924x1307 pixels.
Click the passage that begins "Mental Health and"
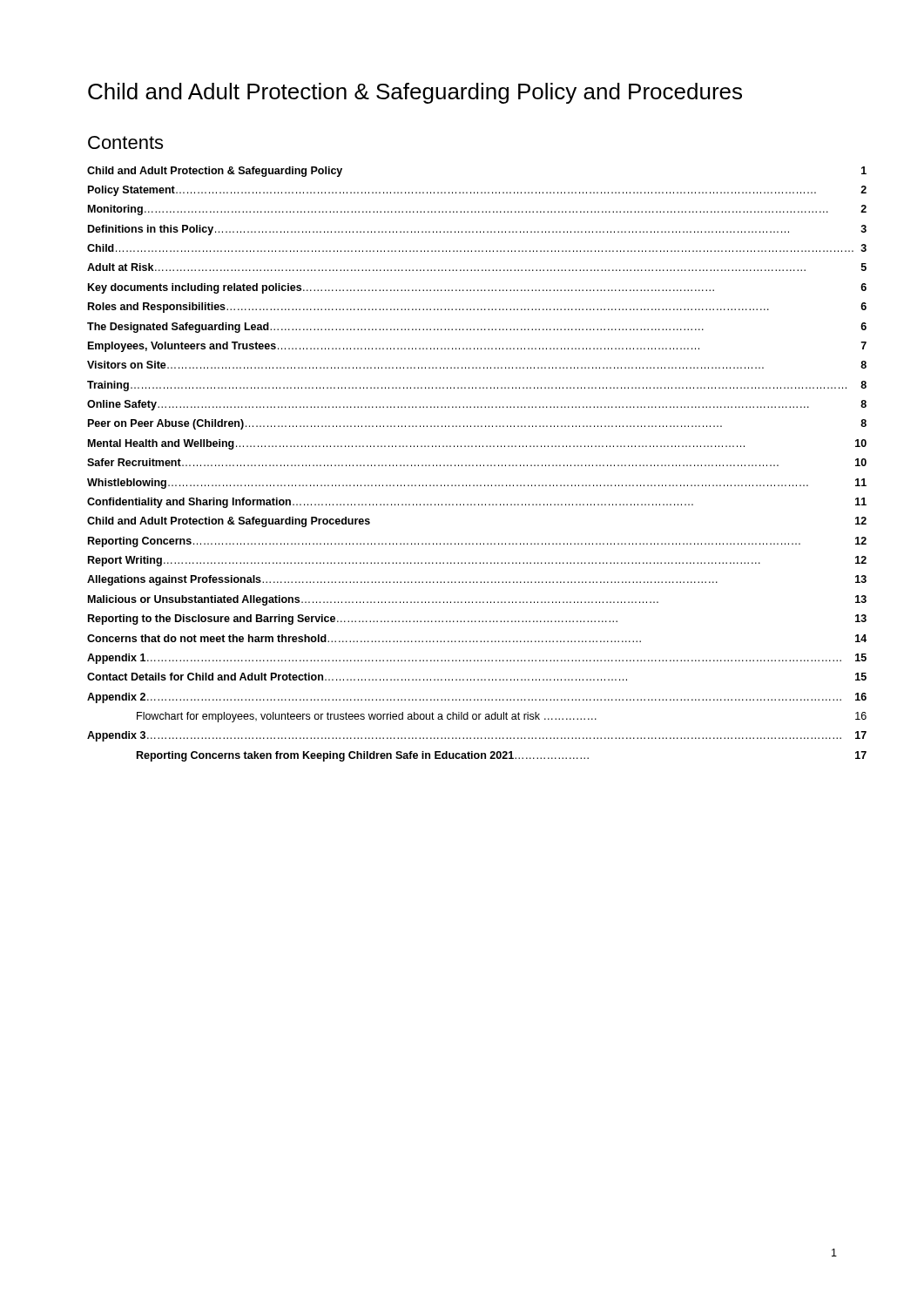click(477, 444)
